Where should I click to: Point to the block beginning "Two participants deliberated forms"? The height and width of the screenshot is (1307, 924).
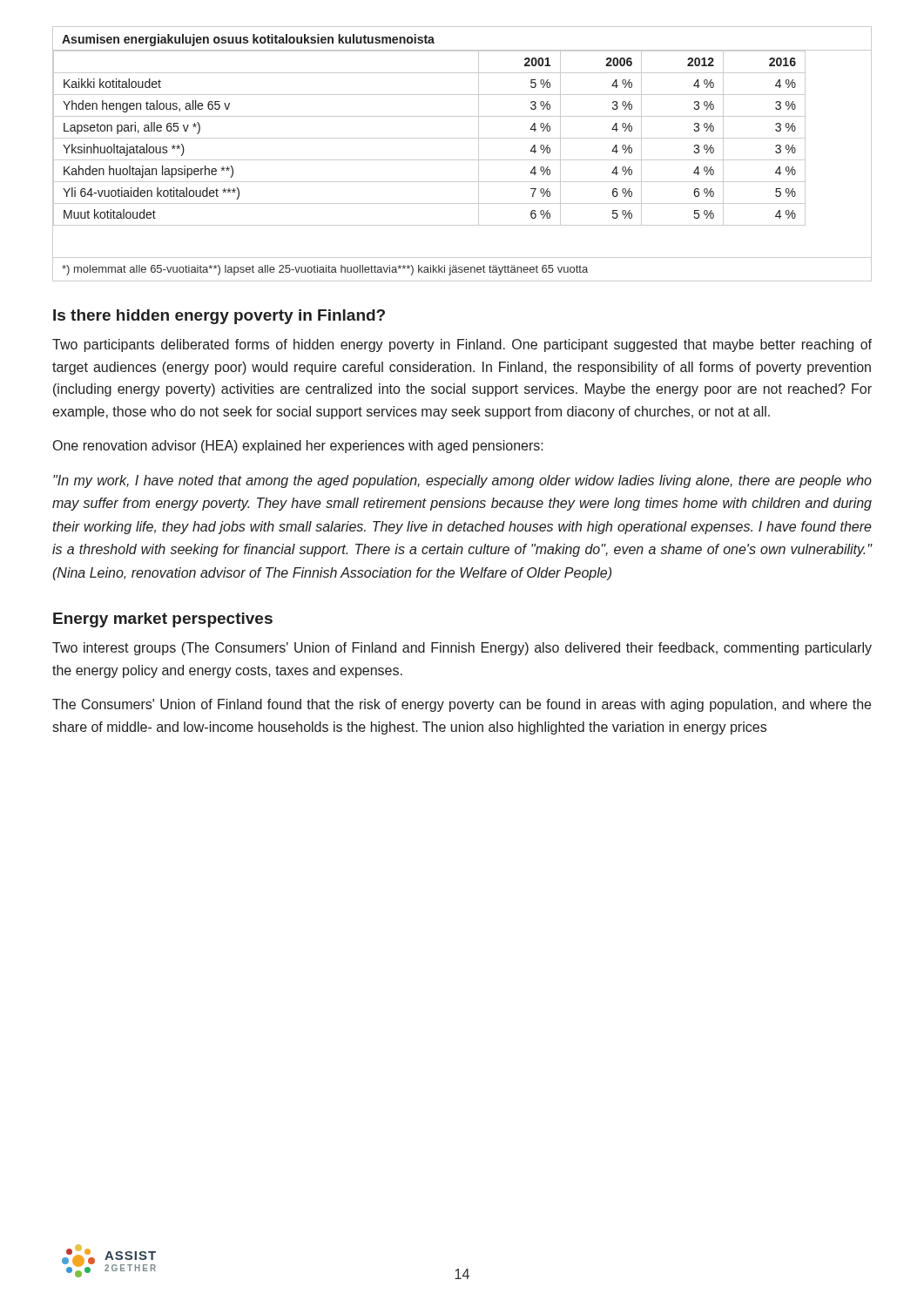462,378
